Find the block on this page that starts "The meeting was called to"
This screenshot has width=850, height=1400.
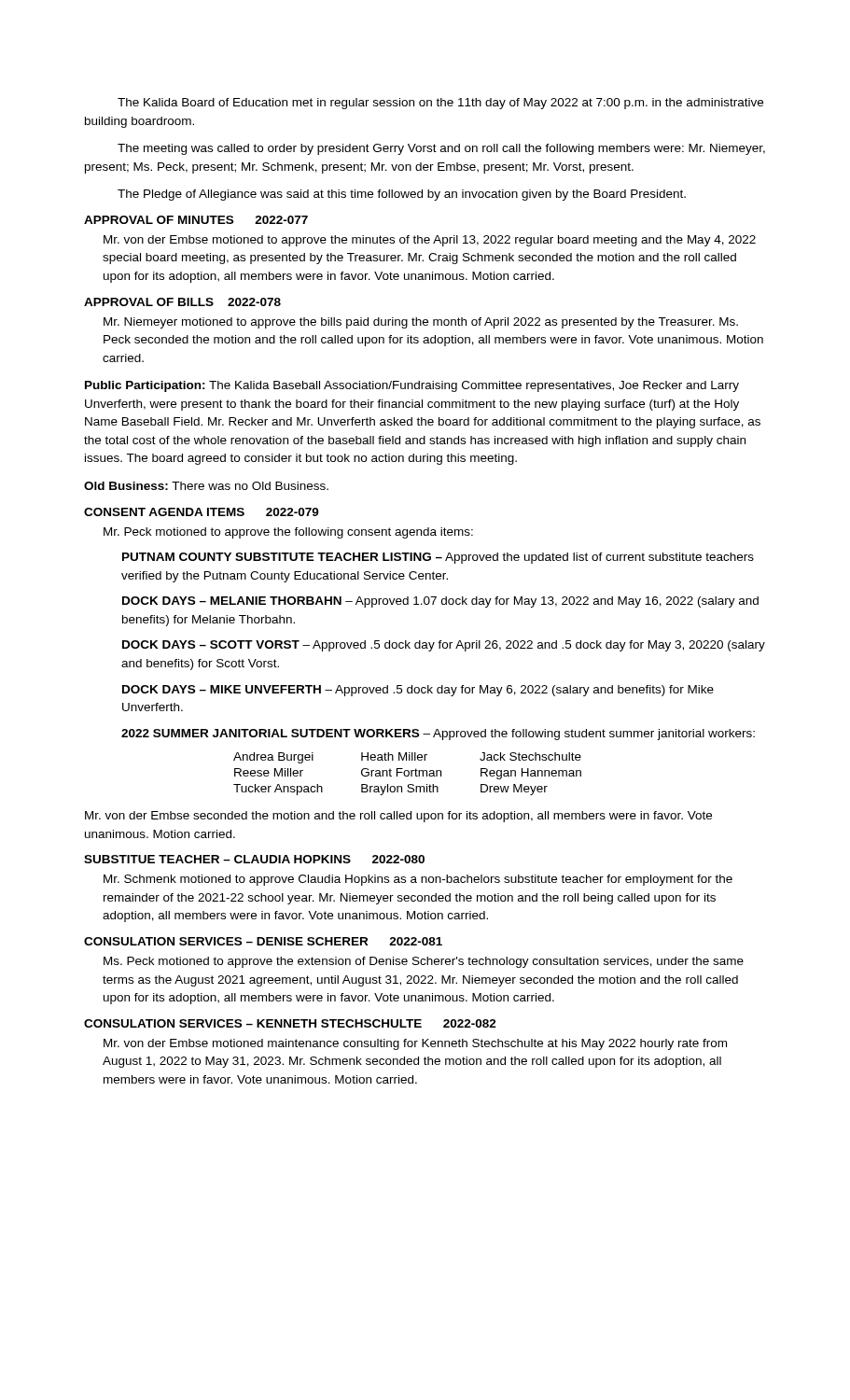pos(425,157)
